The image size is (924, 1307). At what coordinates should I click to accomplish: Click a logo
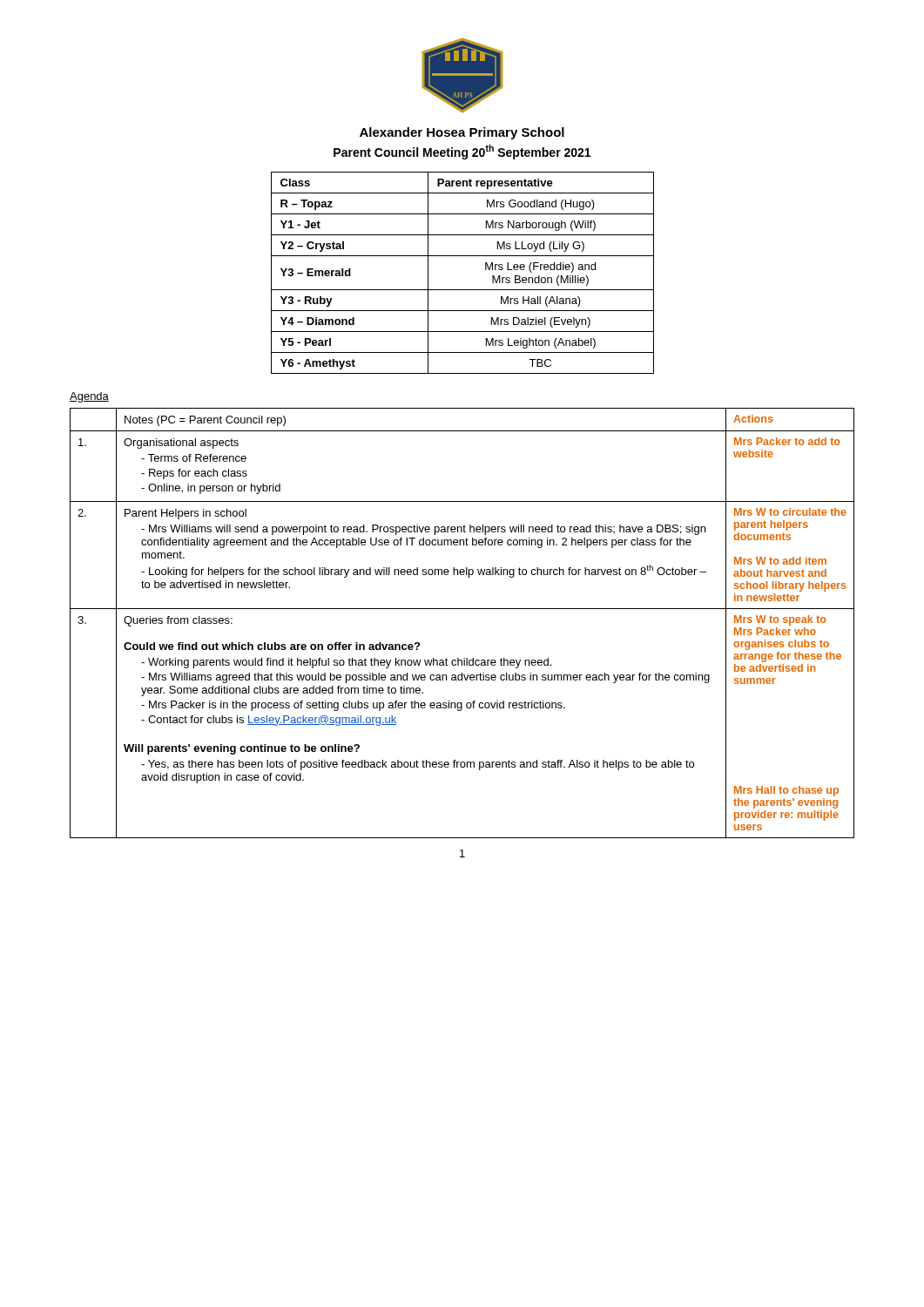click(462, 75)
